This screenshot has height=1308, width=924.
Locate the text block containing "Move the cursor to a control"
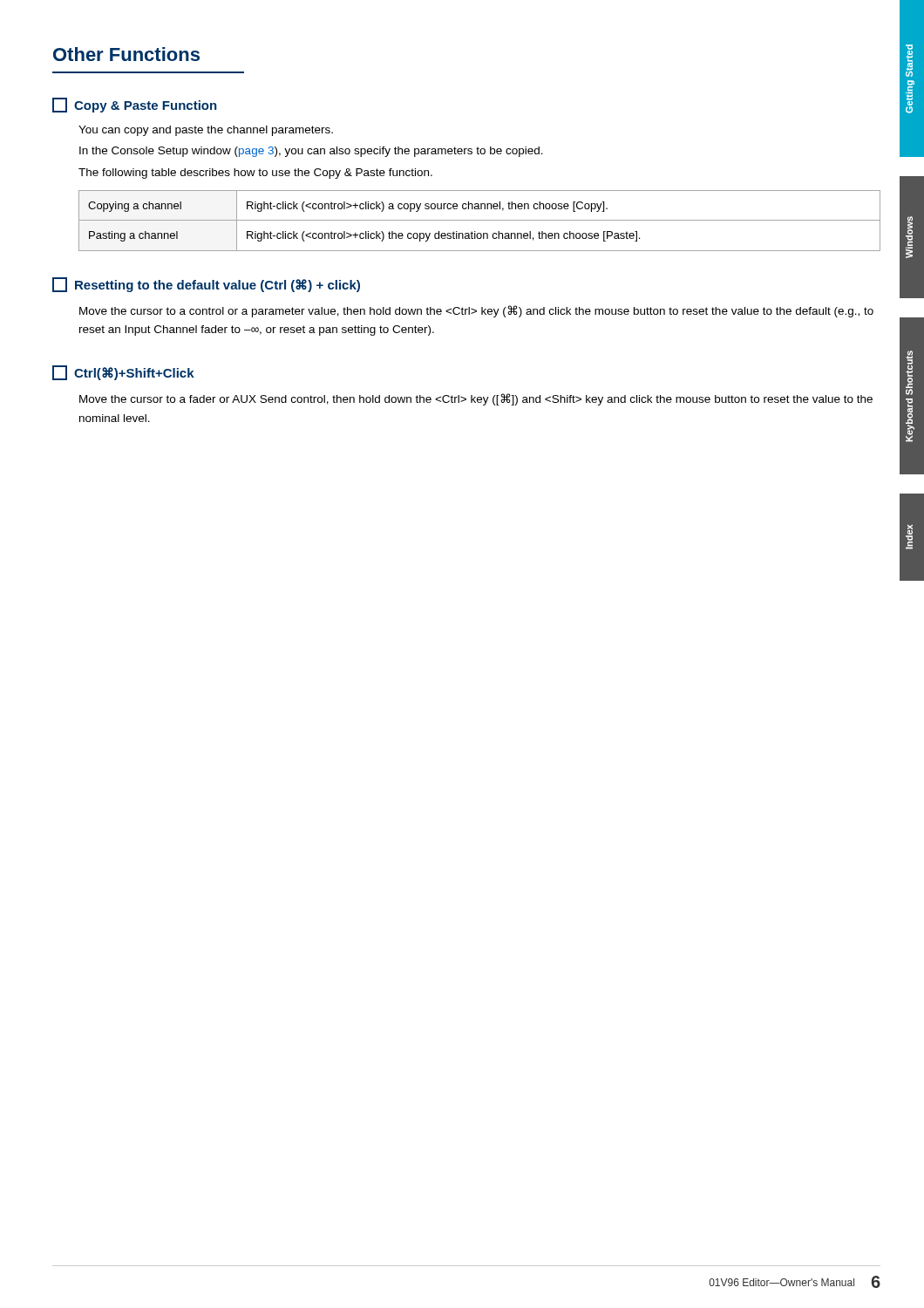pyautogui.click(x=476, y=320)
